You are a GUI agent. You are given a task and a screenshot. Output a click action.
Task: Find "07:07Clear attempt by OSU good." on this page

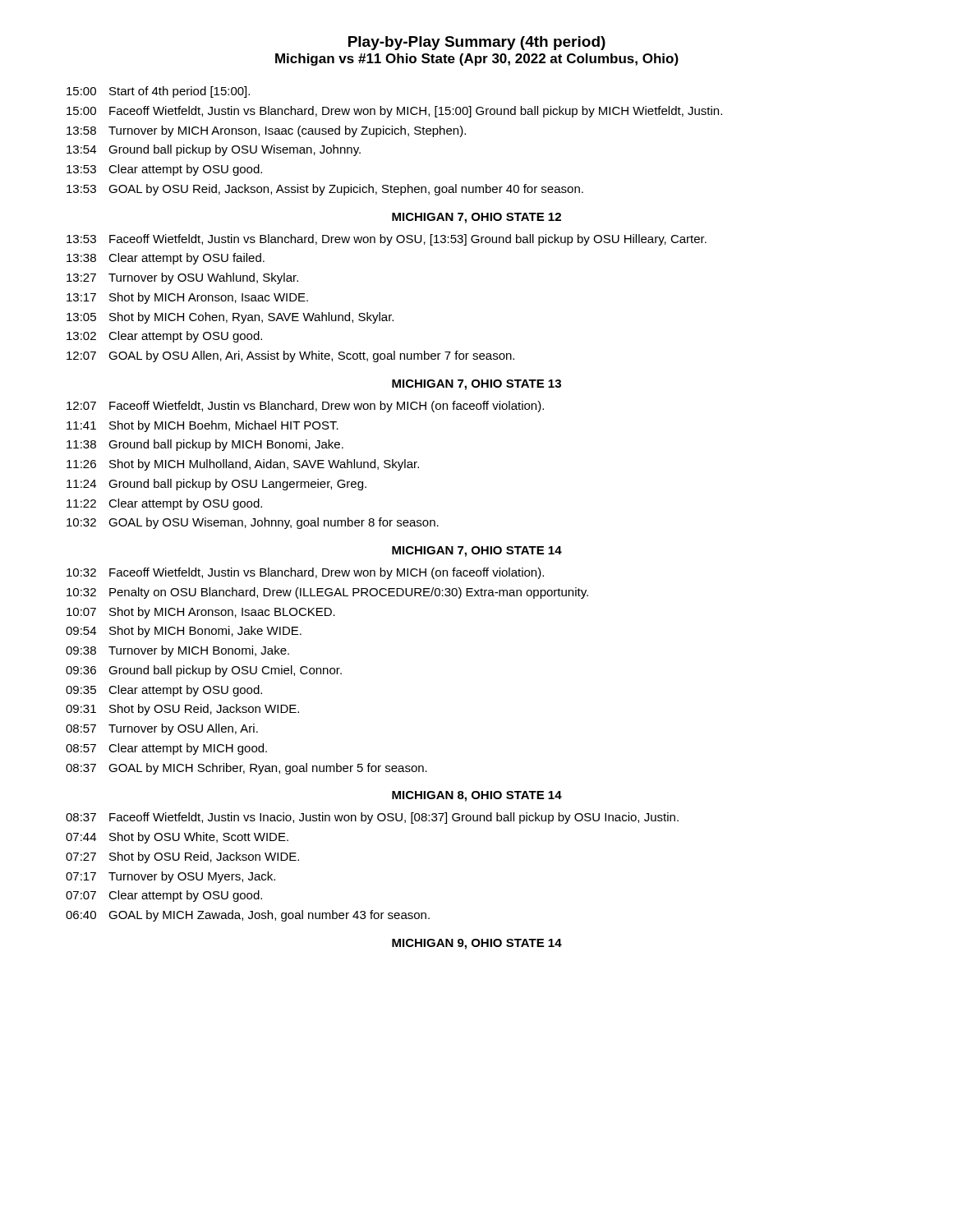[164, 896]
